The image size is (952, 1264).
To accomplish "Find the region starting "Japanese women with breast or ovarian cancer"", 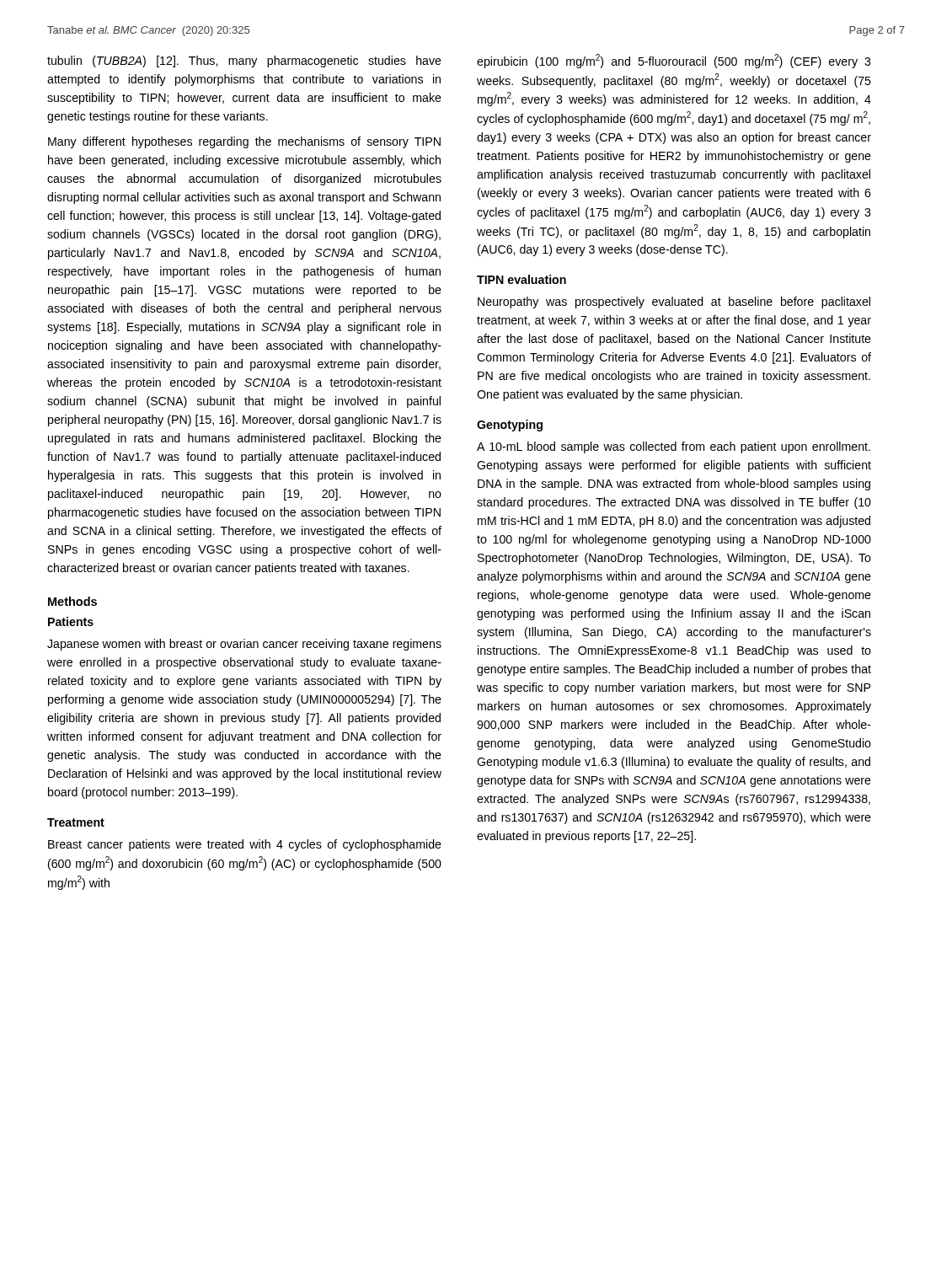I will 244,718.
